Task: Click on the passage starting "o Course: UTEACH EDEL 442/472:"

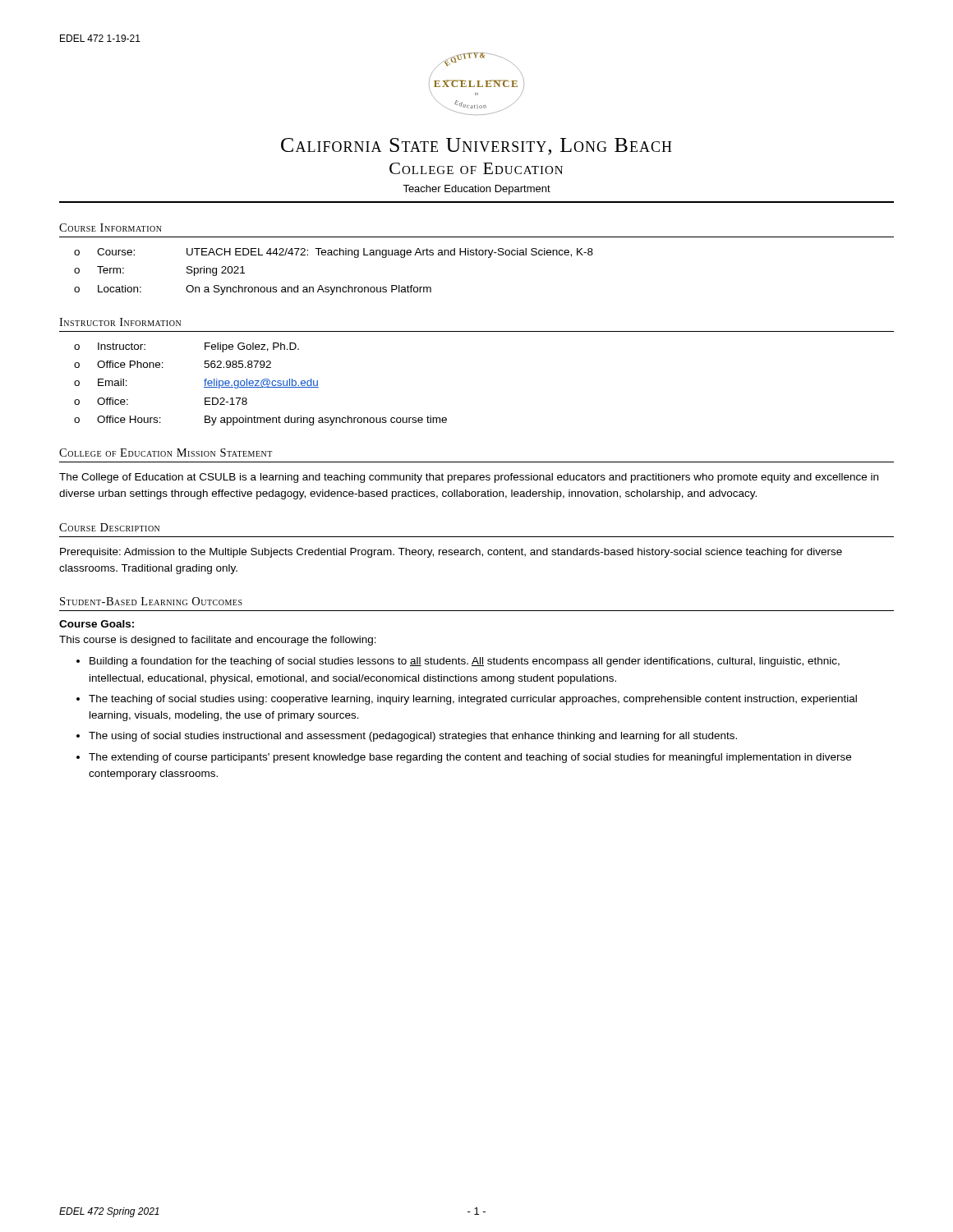Action: tap(326, 252)
